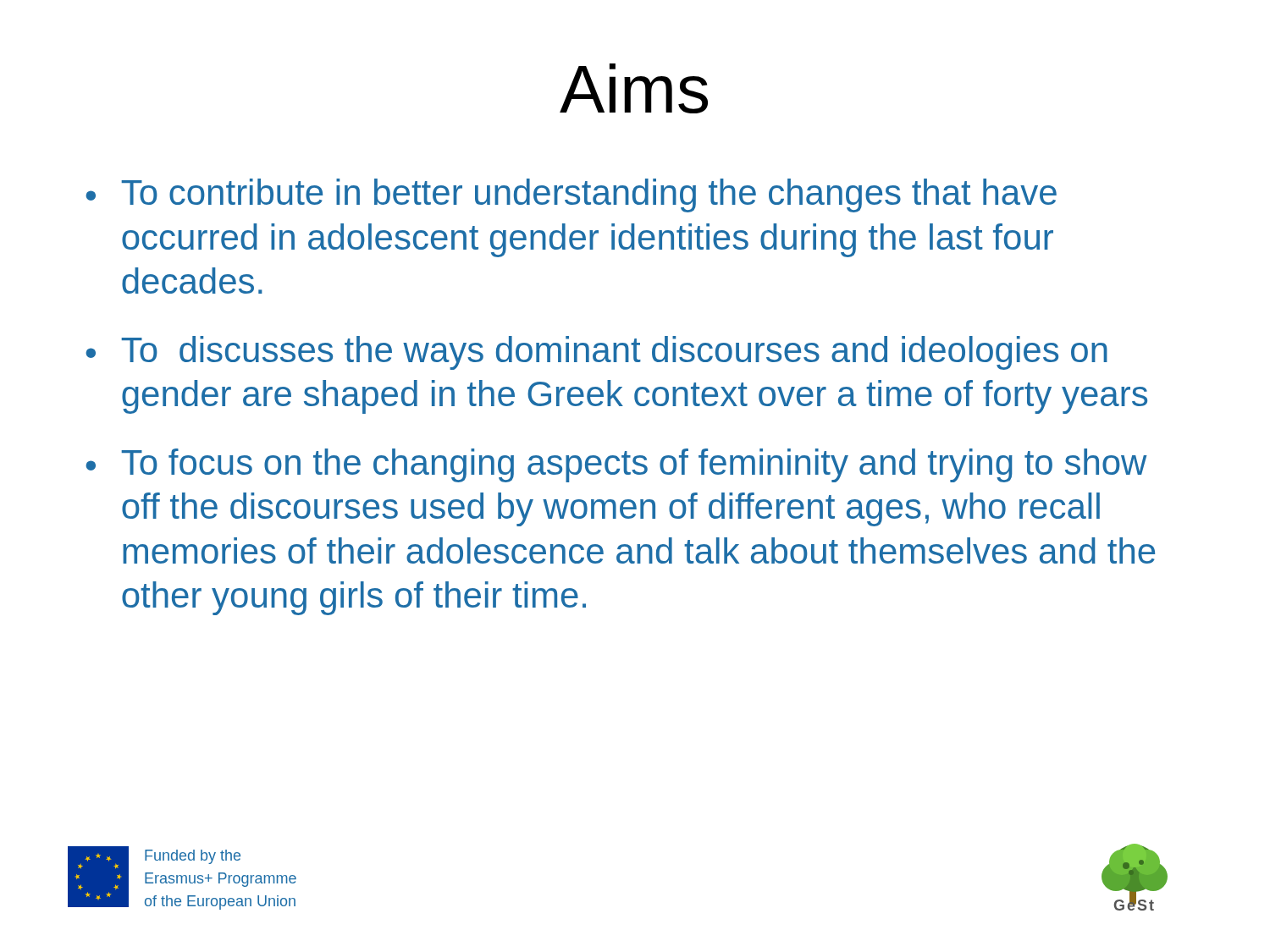Navigate to the region starting "• To discusses the ways dominant discourses and"
The width and height of the screenshot is (1270, 952).
point(635,372)
